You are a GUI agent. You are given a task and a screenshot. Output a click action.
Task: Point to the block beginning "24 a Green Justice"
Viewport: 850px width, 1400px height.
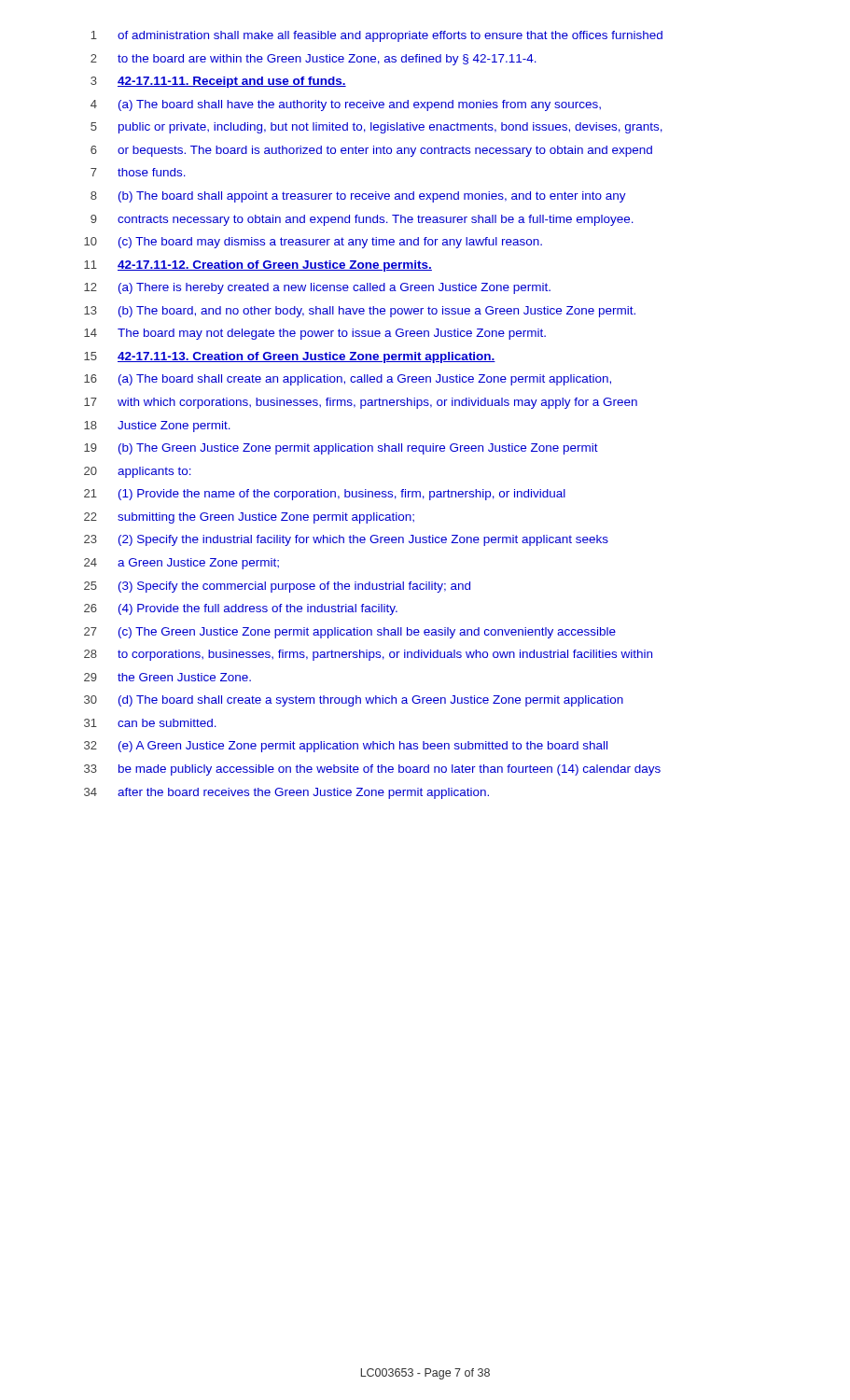pyautogui.click(x=181, y=564)
